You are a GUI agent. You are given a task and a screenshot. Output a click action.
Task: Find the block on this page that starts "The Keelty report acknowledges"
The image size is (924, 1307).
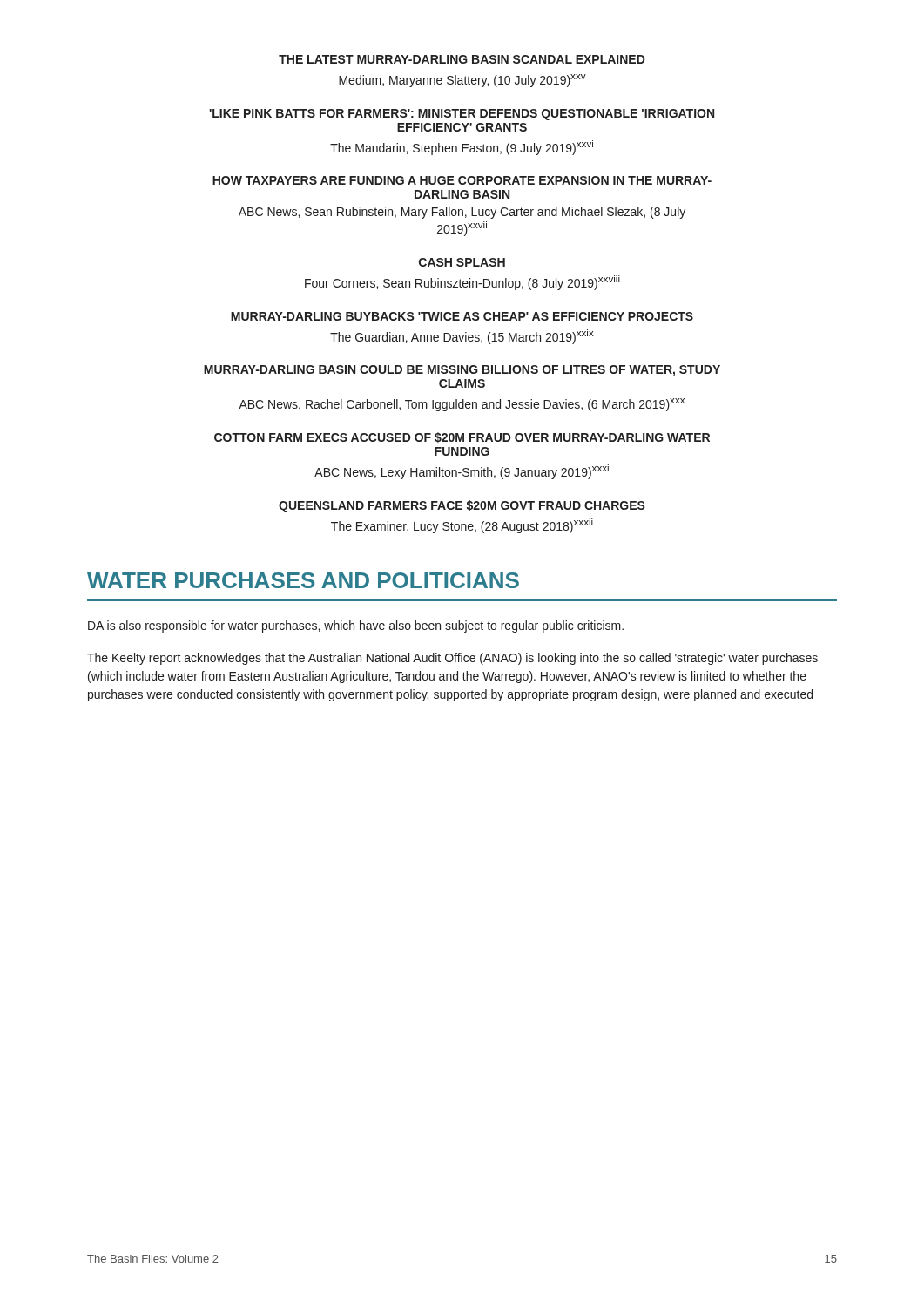453,676
